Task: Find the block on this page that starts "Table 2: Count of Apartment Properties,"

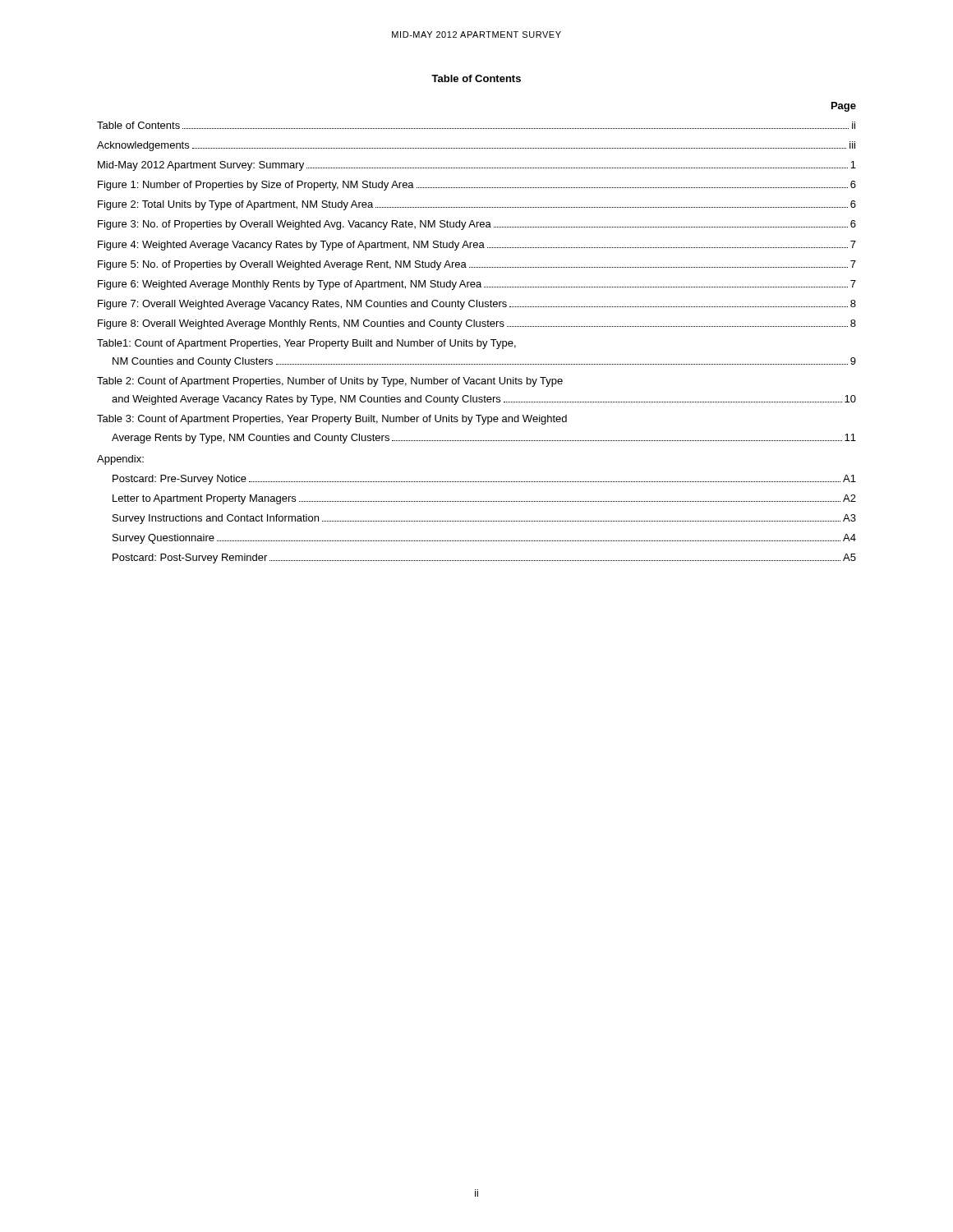Action: [x=476, y=390]
